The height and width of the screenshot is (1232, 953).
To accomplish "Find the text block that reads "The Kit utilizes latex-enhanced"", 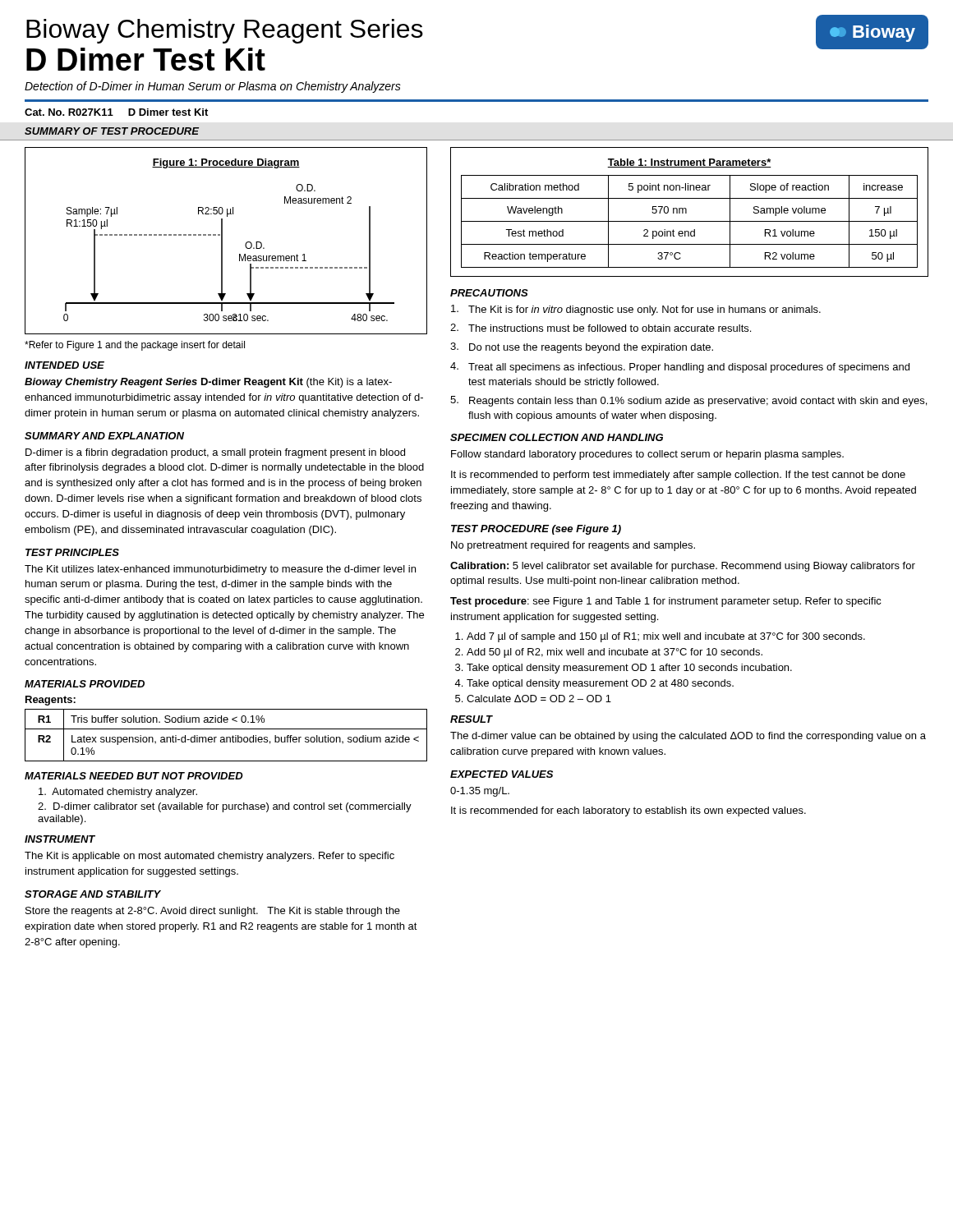I will pos(225,615).
